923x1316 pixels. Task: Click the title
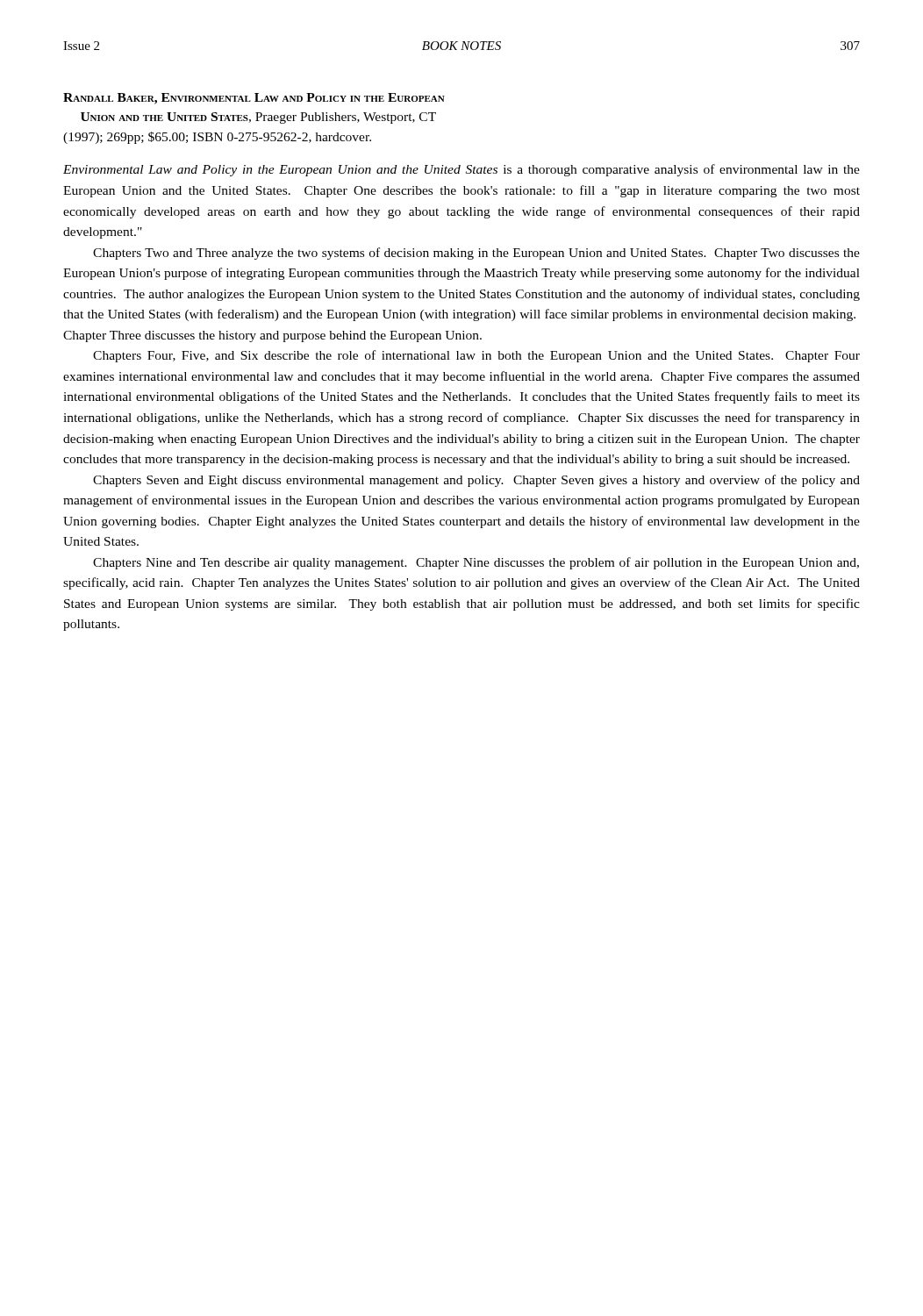254,117
